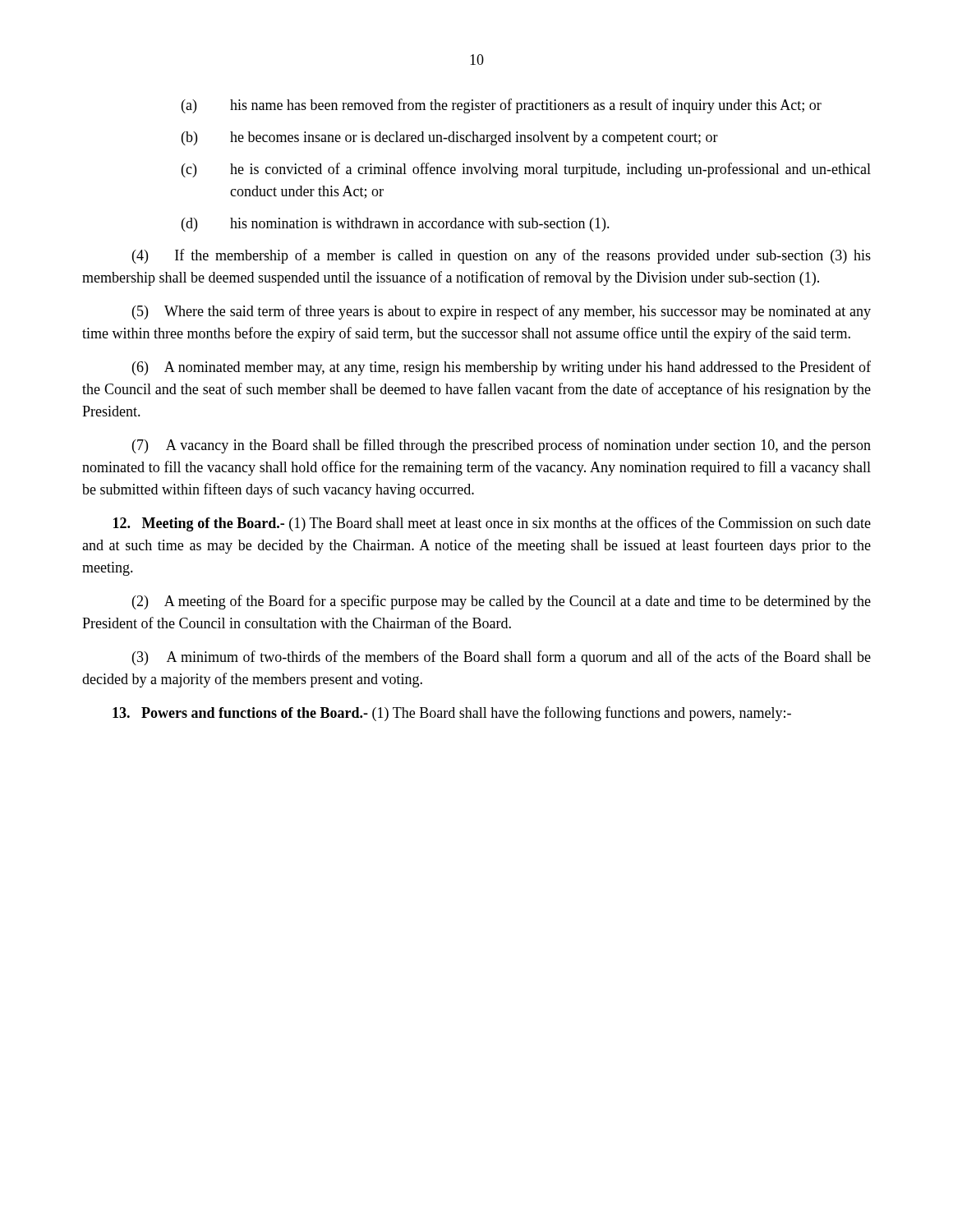This screenshot has height=1232, width=953.
Task: Where is the passage that starts "(2) A meeting"?
Action: click(476, 612)
